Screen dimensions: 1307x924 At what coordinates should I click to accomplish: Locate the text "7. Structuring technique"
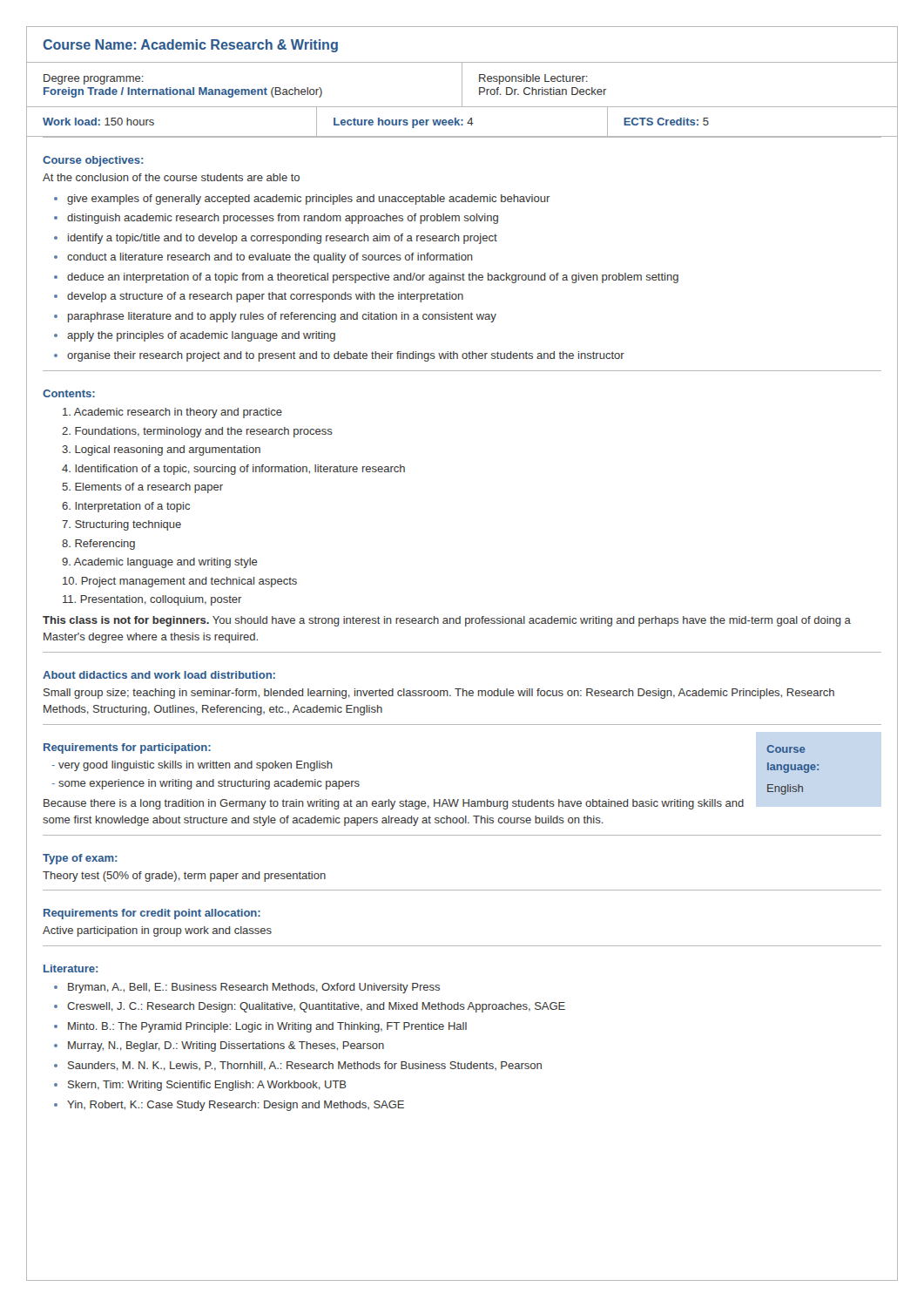coord(122,524)
